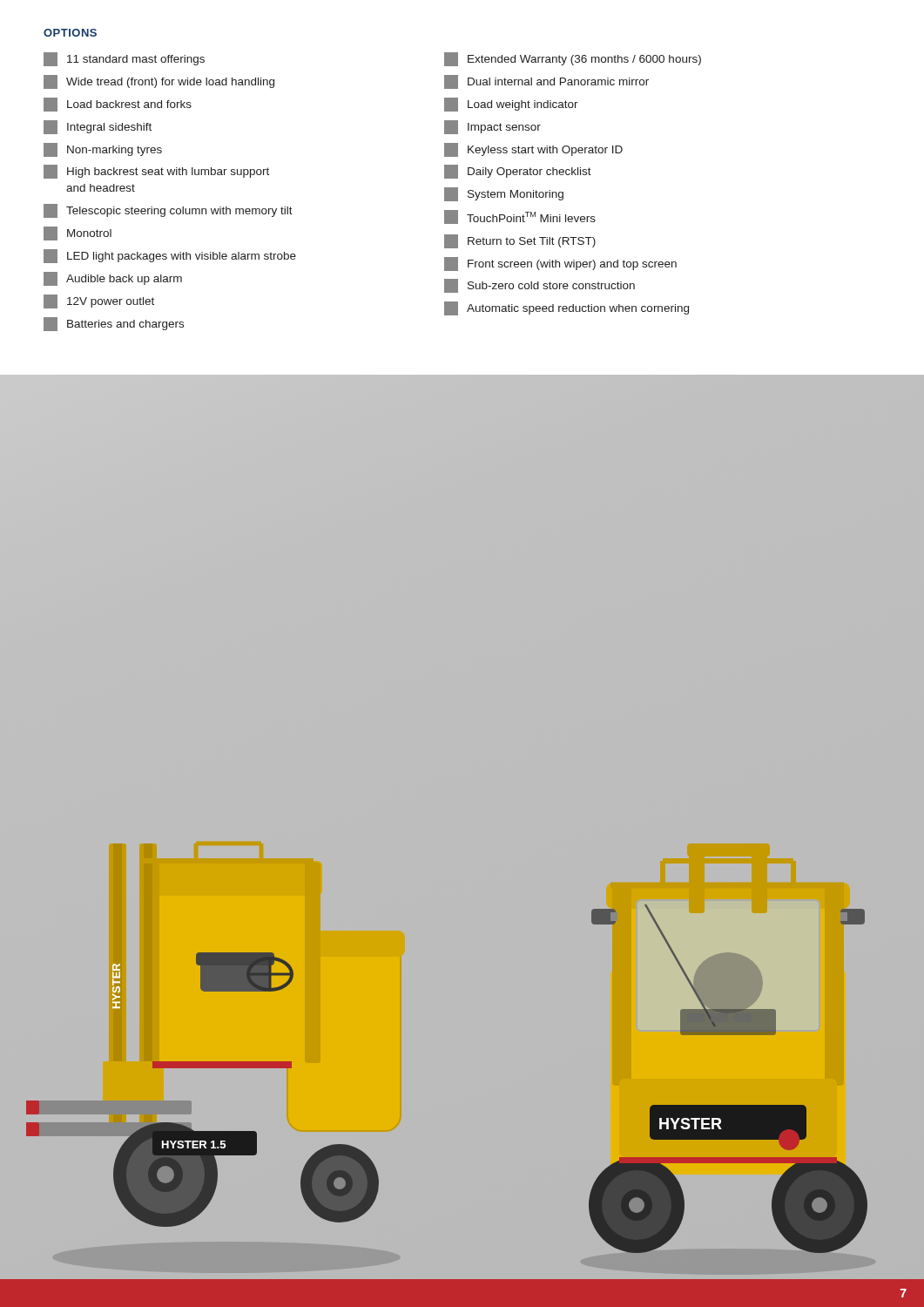Locate the text "Sub-zero cold store construction"

(540, 286)
